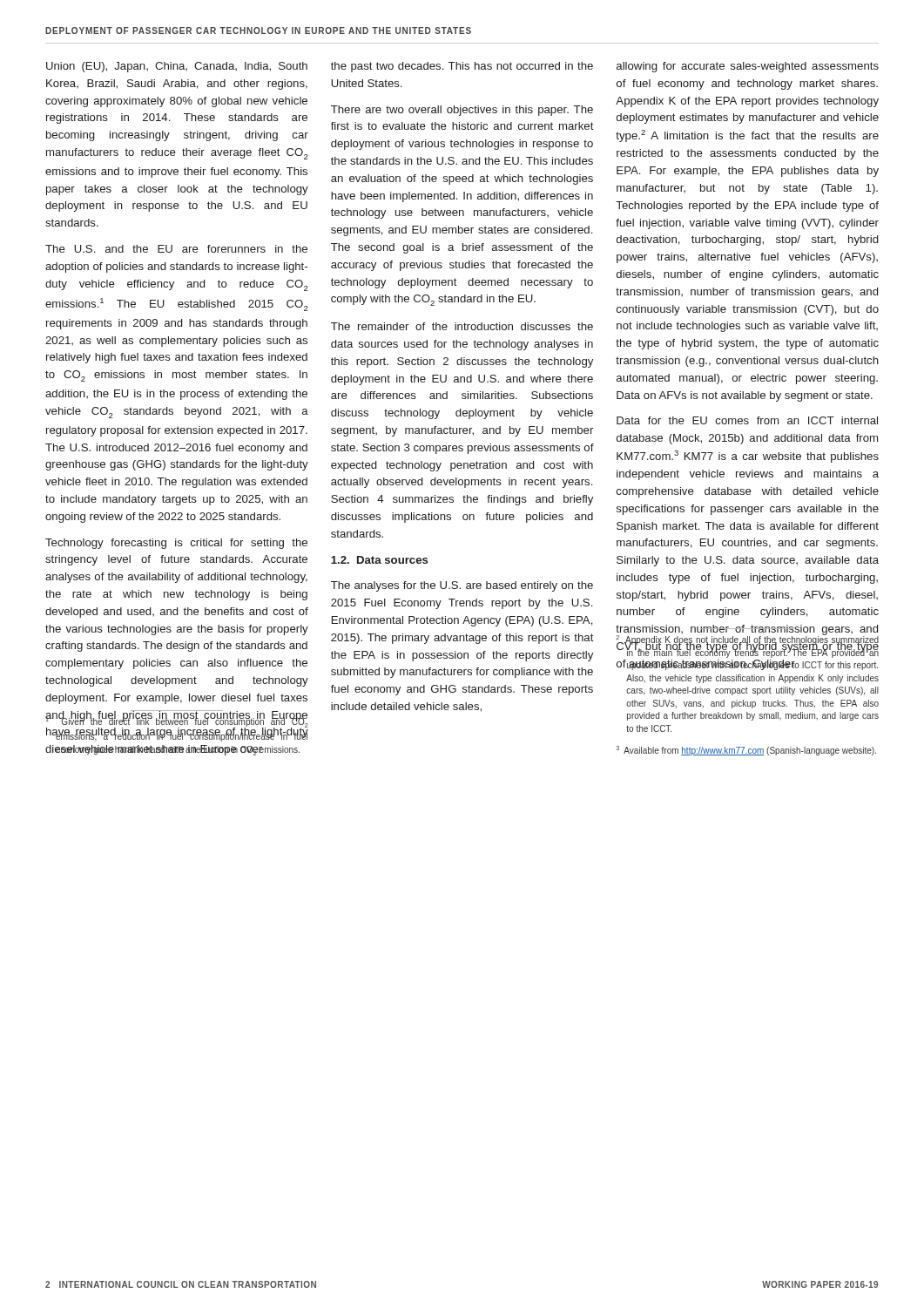Find the text starting "Data for the EU comes from"

coord(747,542)
